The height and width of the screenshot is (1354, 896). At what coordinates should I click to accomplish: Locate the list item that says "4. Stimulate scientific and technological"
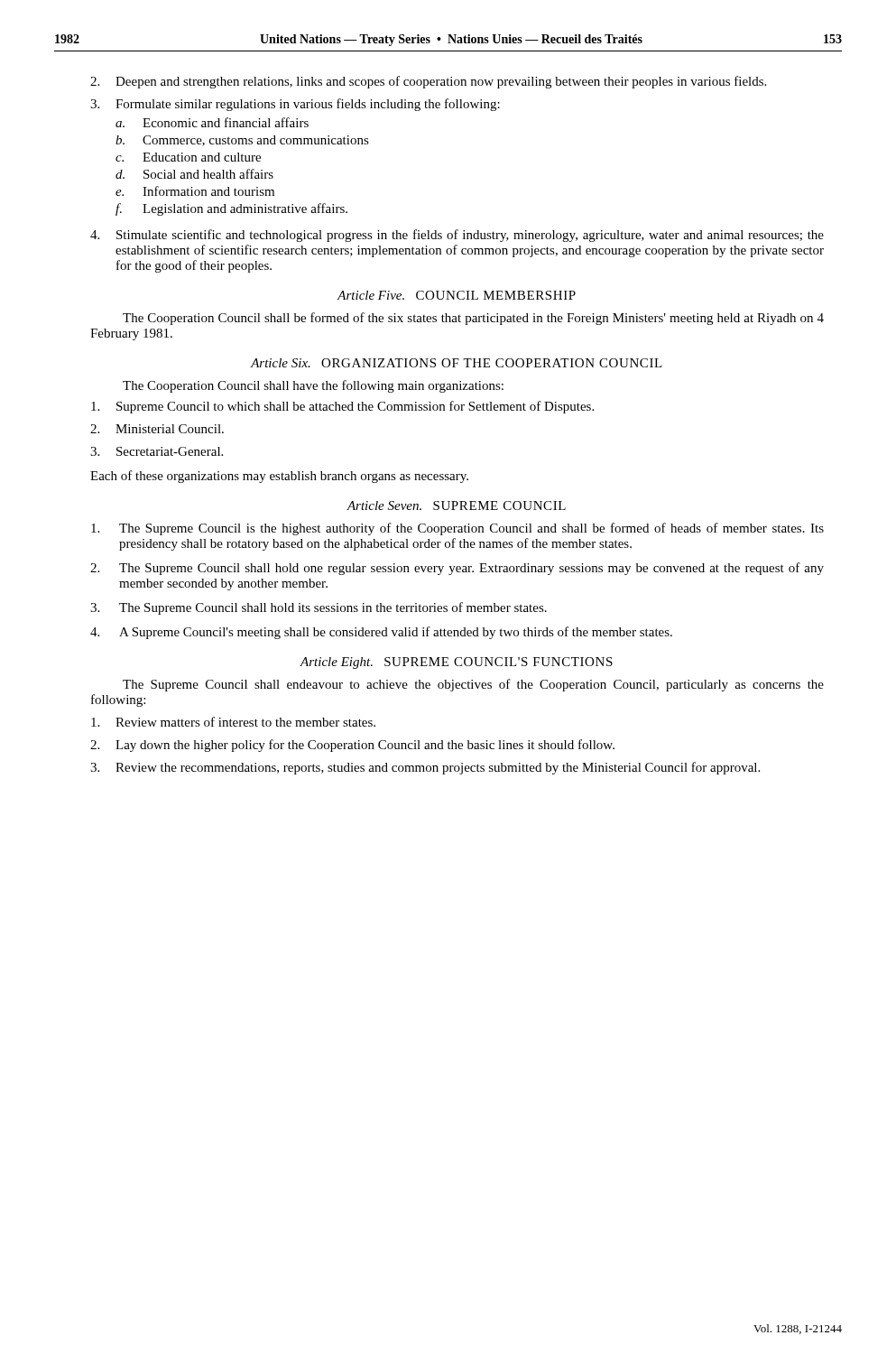point(457,250)
